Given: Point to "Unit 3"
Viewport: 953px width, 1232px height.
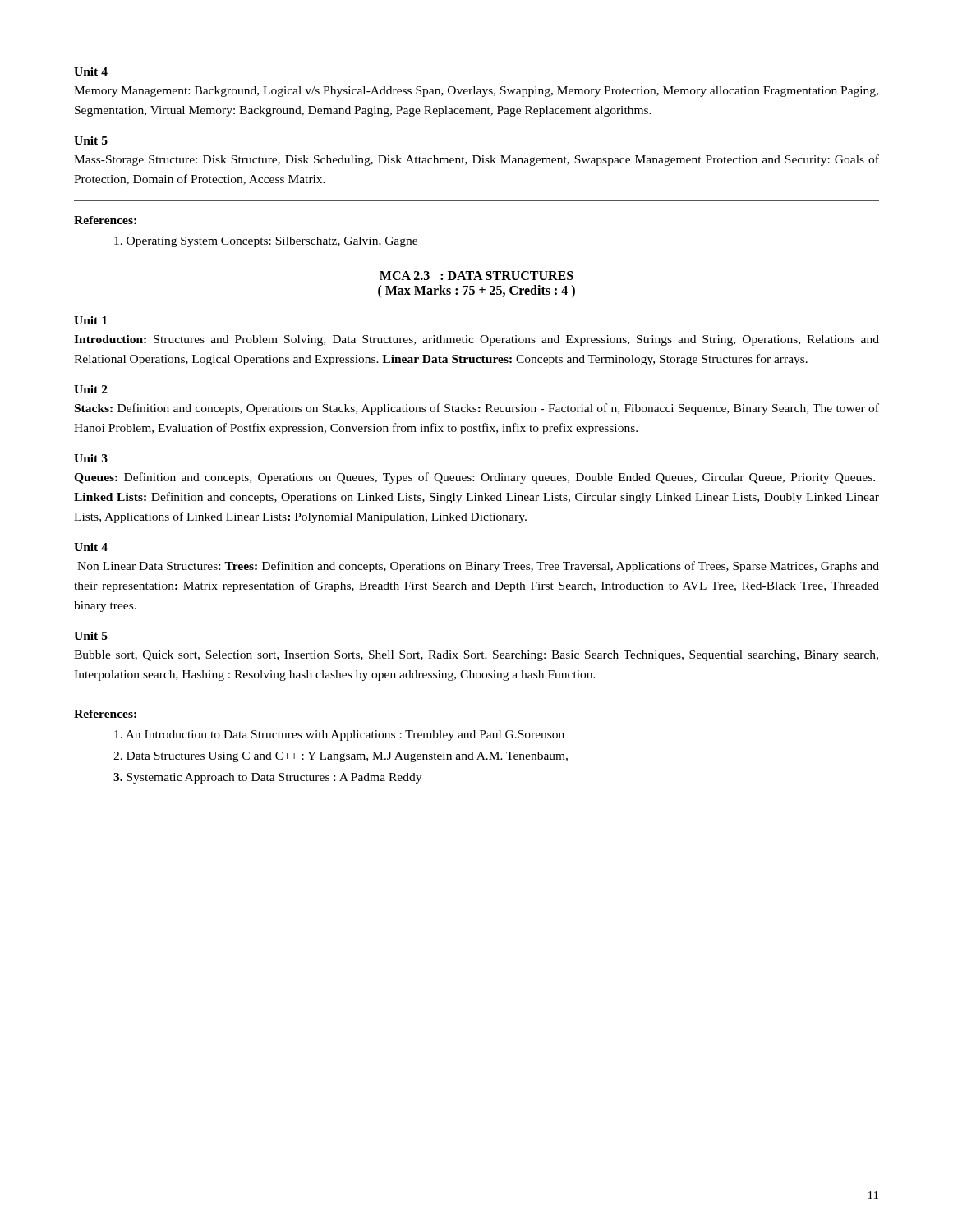Looking at the screenshot, I should point(91,458).
